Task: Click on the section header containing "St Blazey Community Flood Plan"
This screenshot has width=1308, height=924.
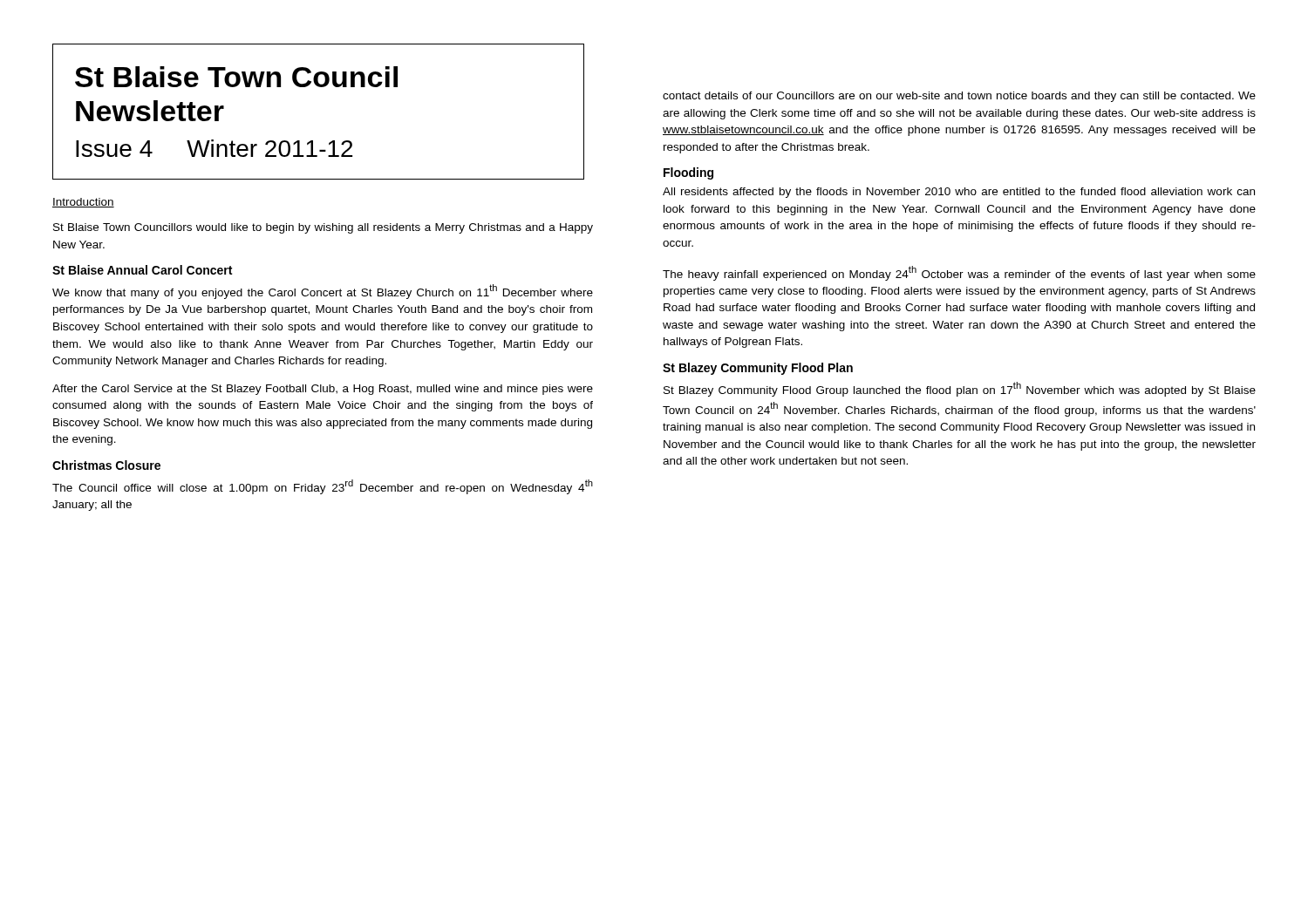Action: tap(758, 368)
